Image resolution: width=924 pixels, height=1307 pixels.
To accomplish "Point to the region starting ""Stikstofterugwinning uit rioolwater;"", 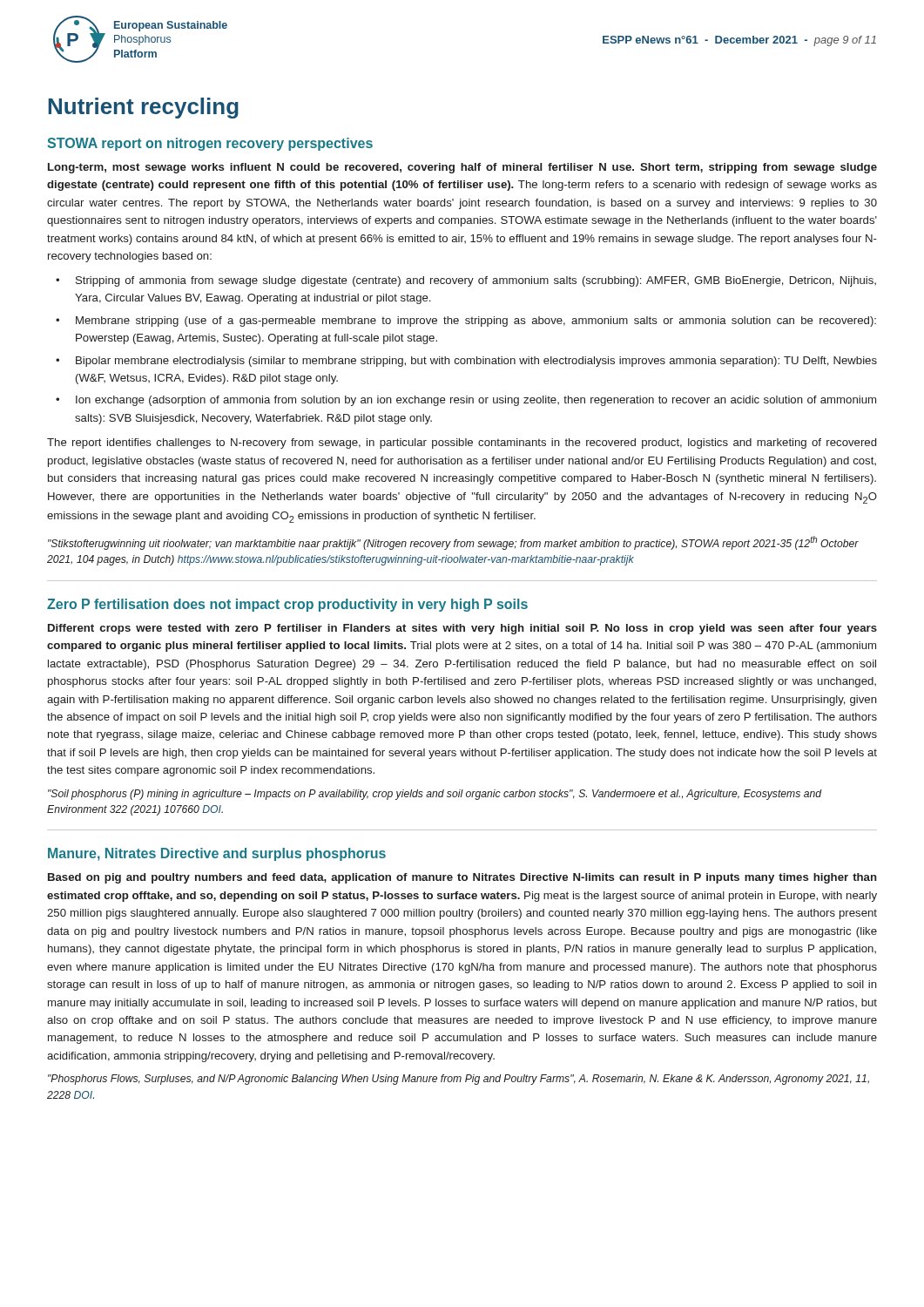I will point(453,551).
